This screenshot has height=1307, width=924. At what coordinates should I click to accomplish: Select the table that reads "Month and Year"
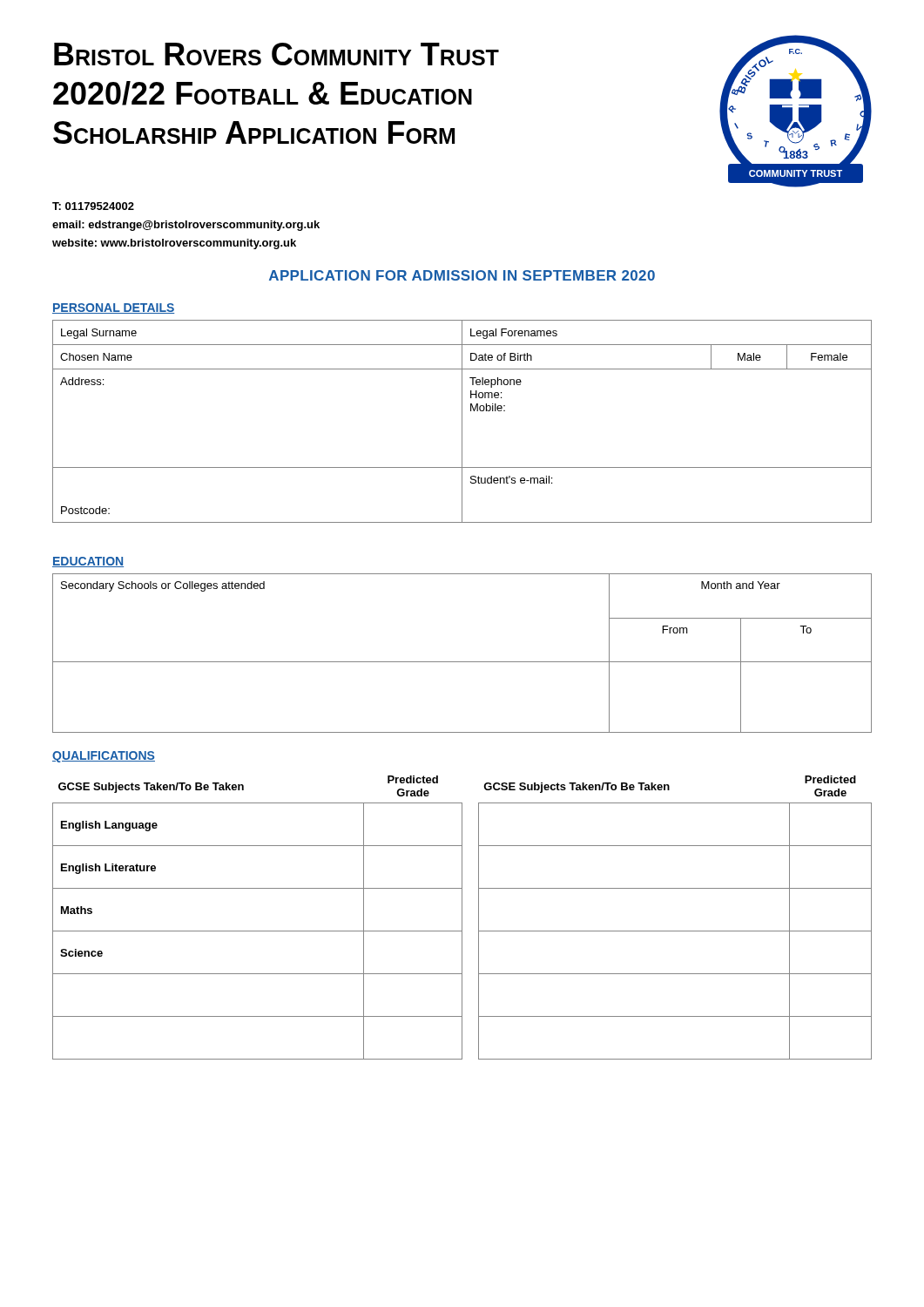[x=462, y=653]
